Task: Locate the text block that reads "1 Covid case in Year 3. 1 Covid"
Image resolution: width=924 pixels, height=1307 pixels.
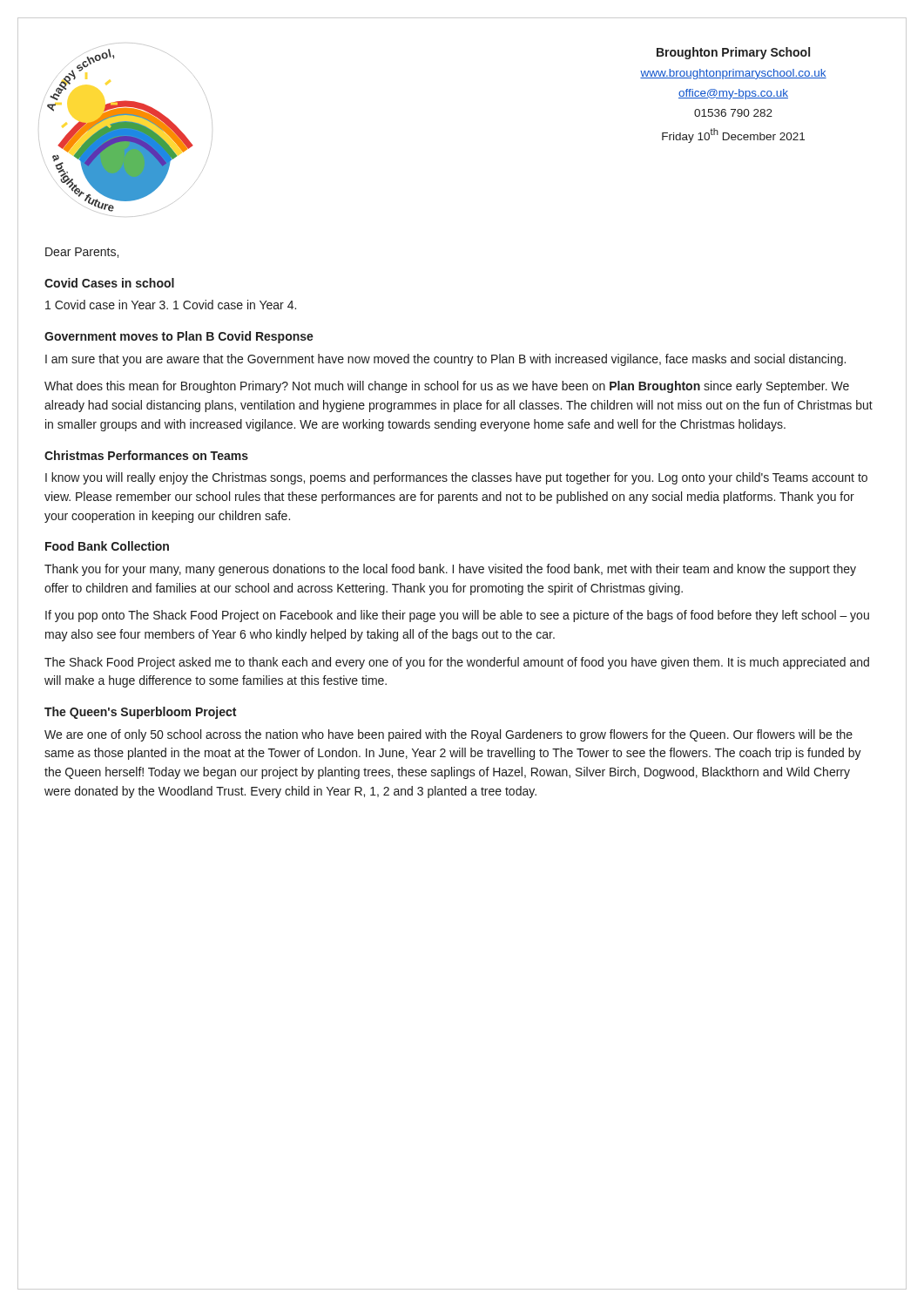Action: [171, 305]
